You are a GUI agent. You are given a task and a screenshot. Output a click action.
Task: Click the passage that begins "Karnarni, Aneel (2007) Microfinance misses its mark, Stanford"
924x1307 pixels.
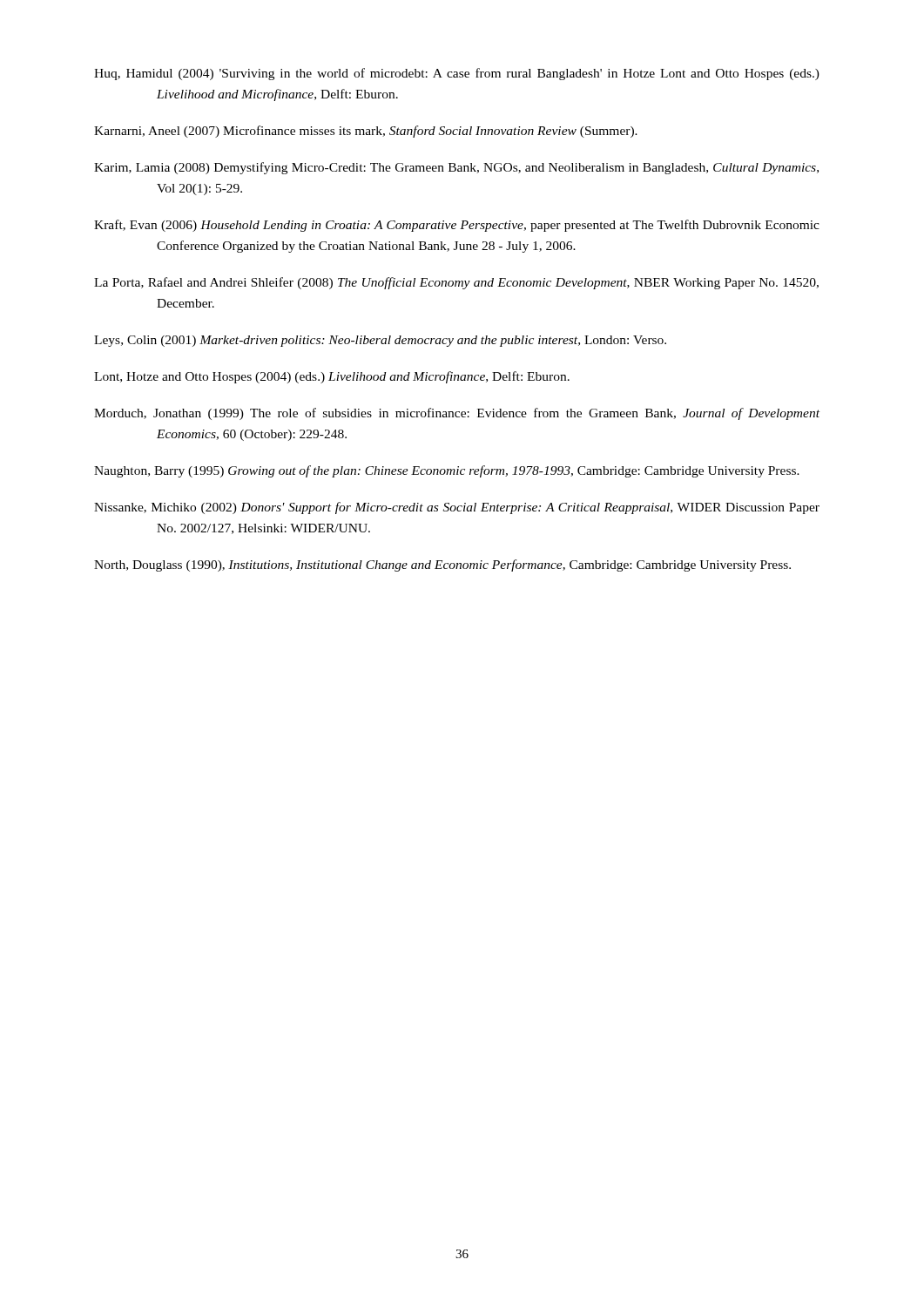366,130
